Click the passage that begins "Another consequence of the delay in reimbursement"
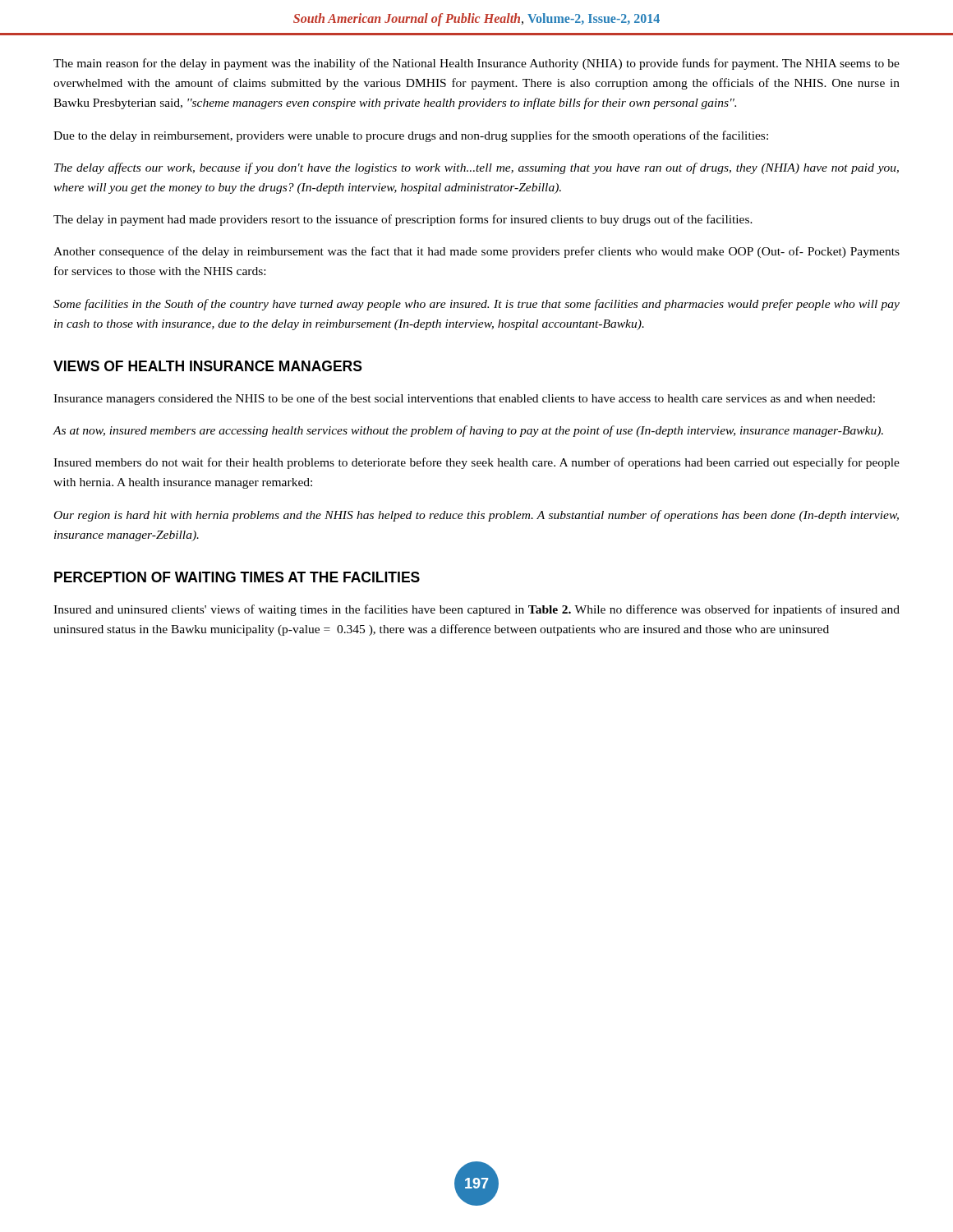The height and width of the screenshot is (1232, 953). pyautogui.click(x=476, y=261)
